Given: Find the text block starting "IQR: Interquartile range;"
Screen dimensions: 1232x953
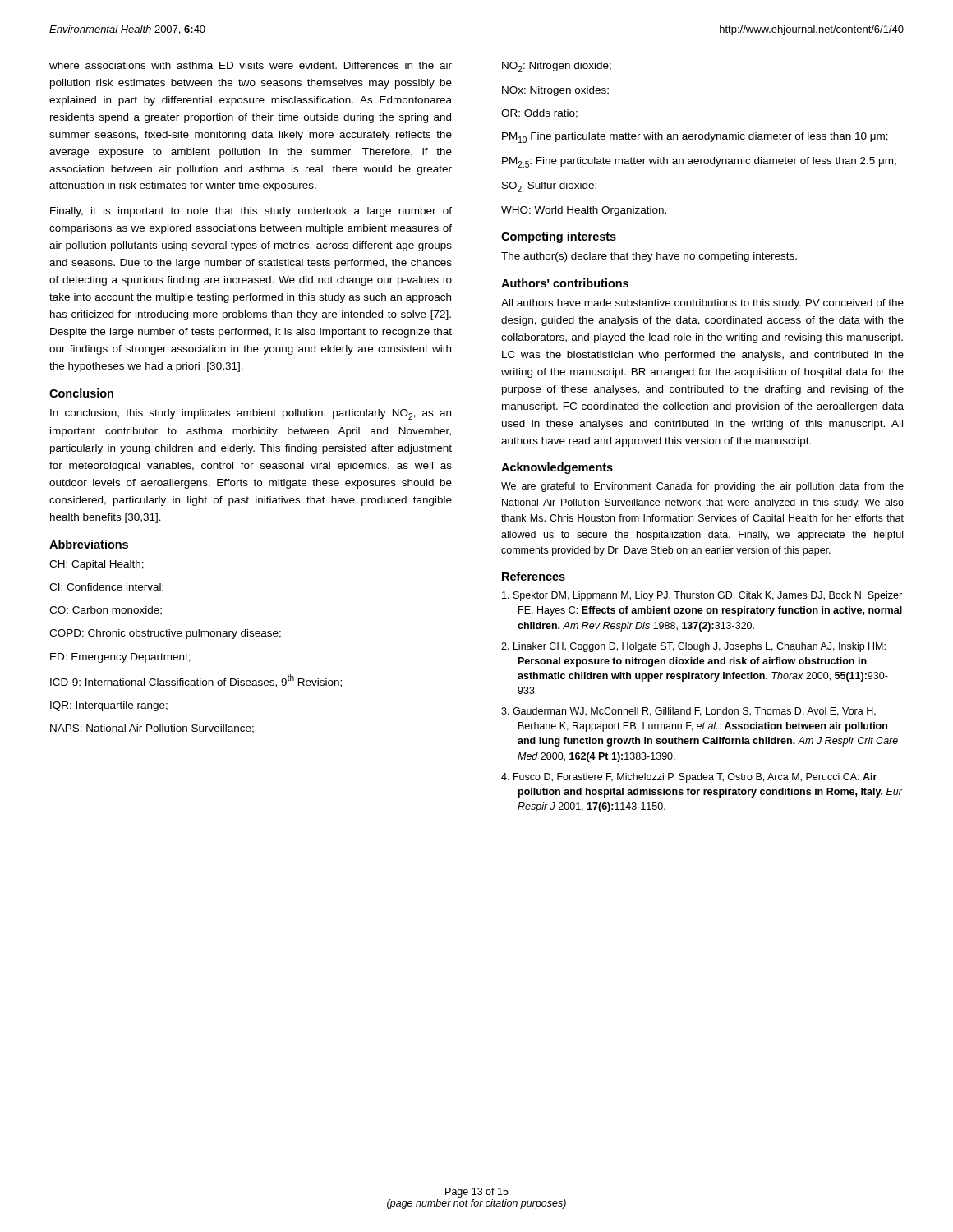Looking at the screenshot, I should pyautogui.click(x=109, y=705).
